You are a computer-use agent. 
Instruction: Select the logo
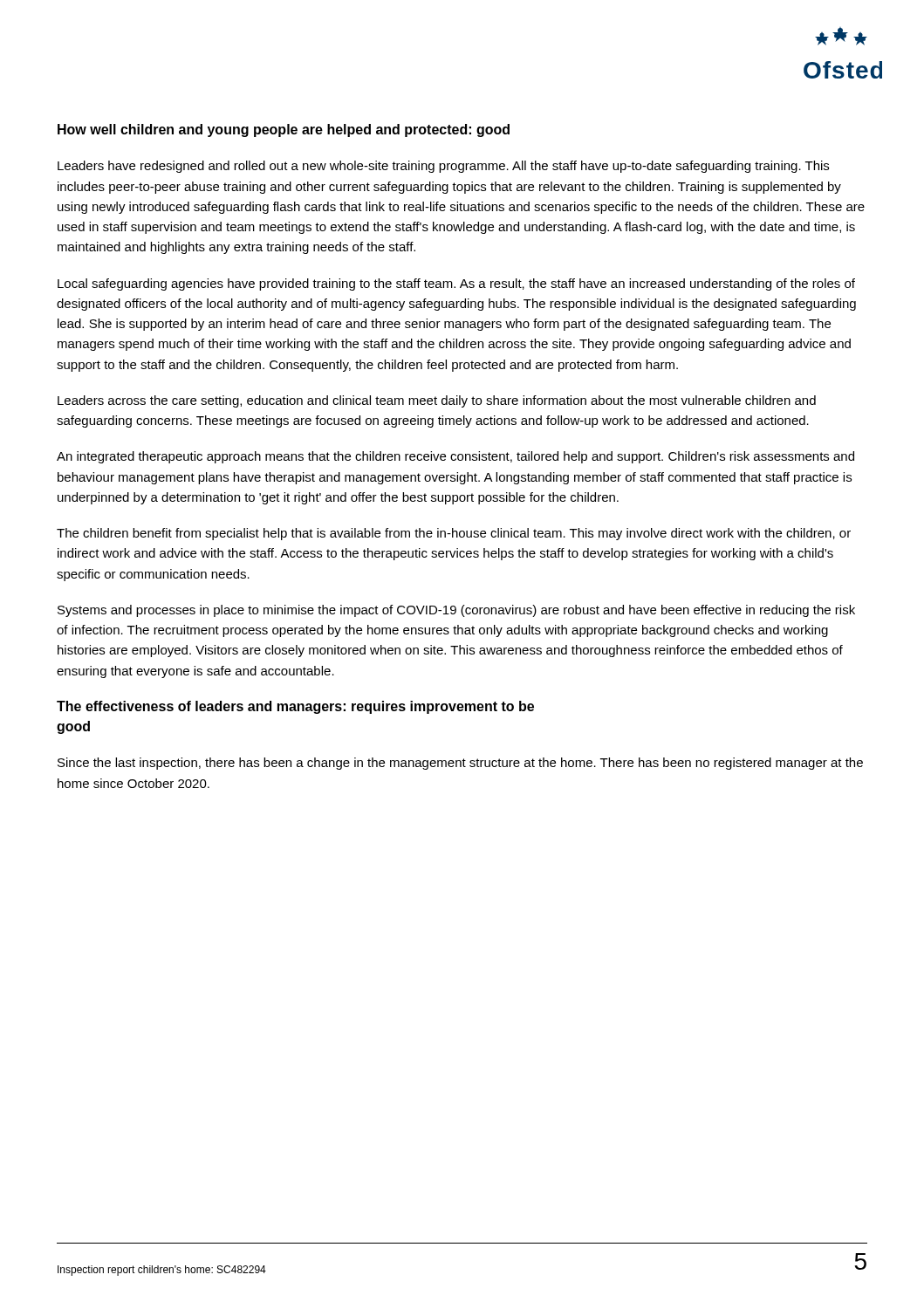(x=841, y=56)
